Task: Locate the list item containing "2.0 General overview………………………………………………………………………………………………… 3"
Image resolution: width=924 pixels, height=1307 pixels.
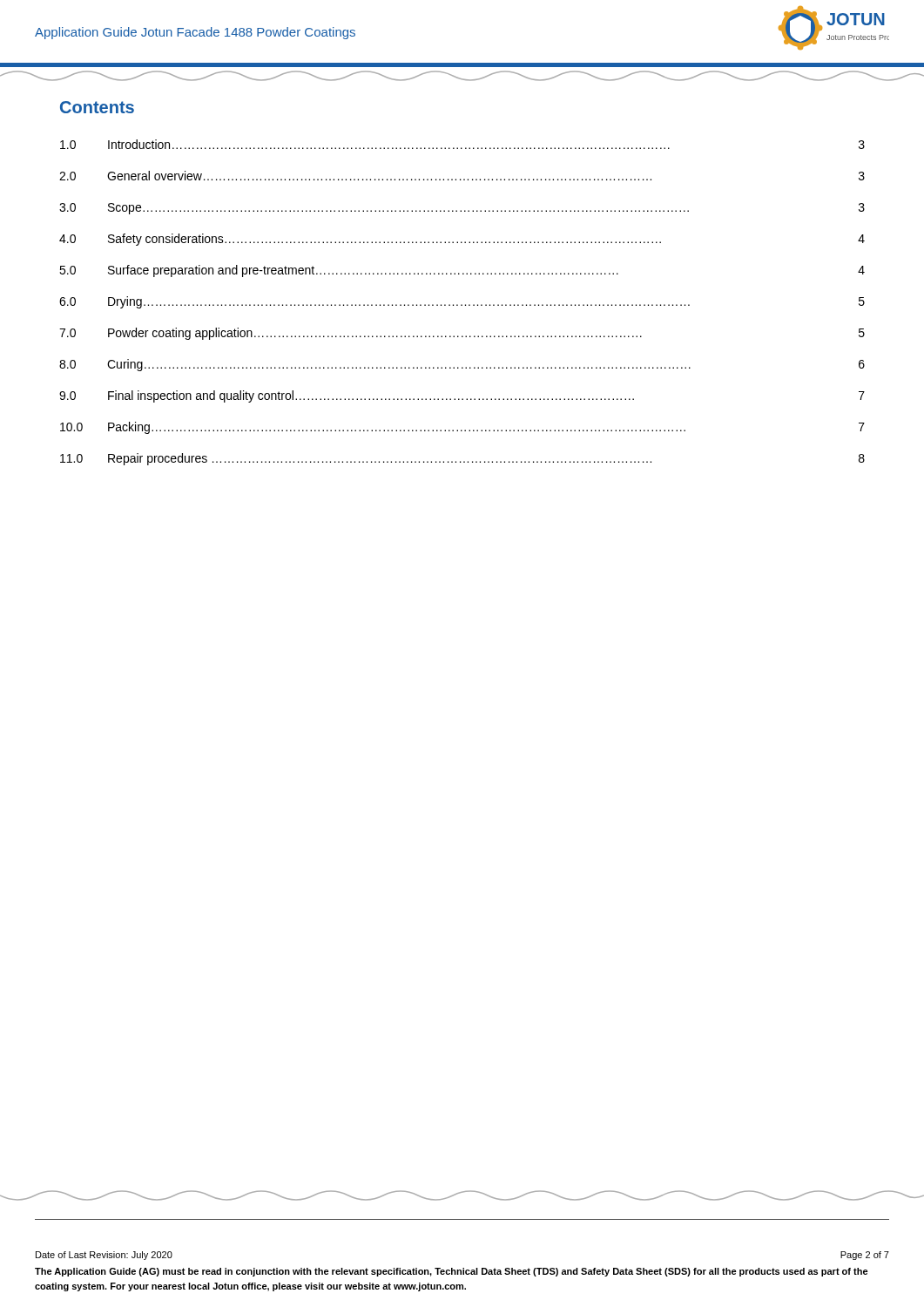Action: (x=462, y=176)
